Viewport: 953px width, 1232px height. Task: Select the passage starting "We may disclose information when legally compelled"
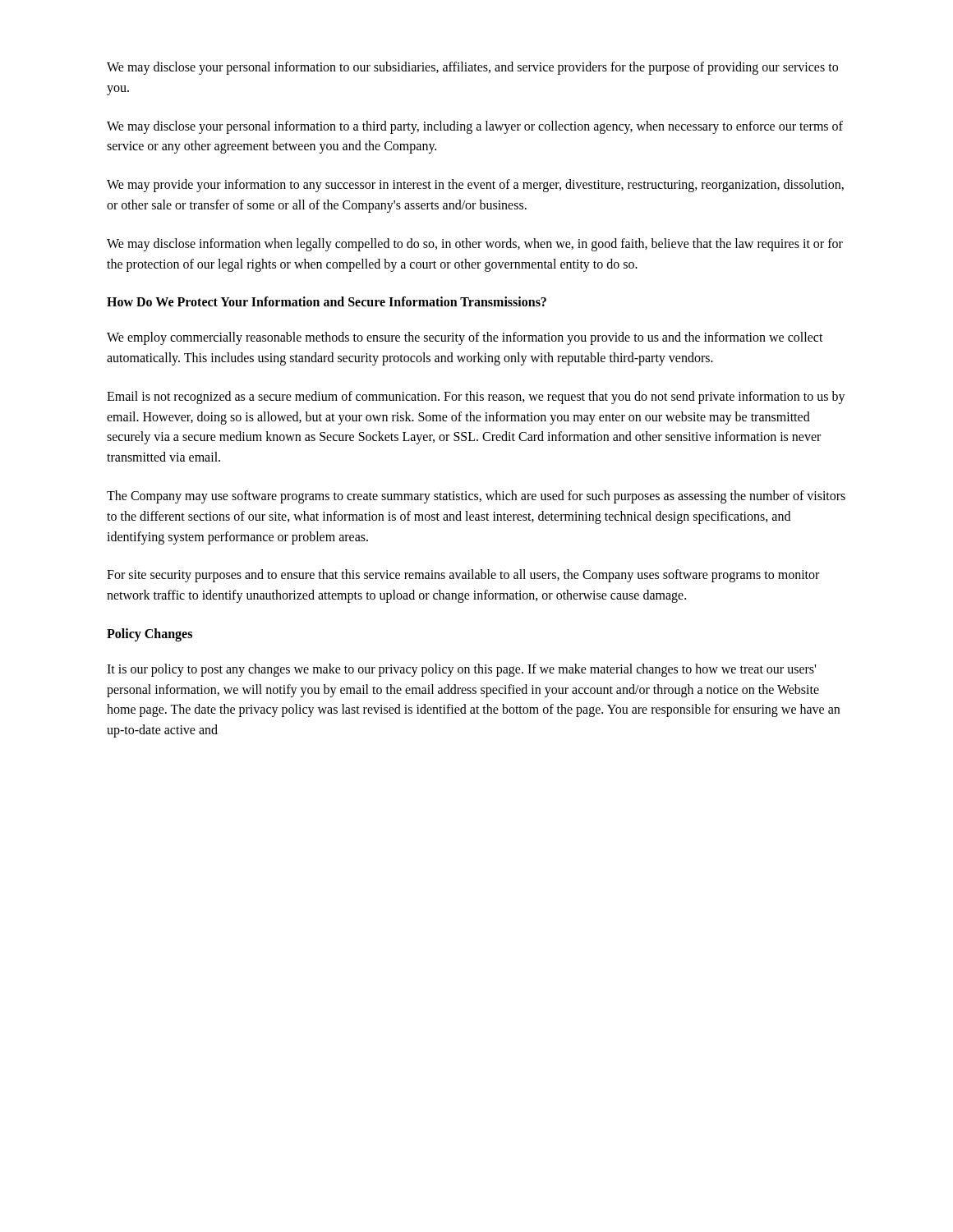point(475,254)
